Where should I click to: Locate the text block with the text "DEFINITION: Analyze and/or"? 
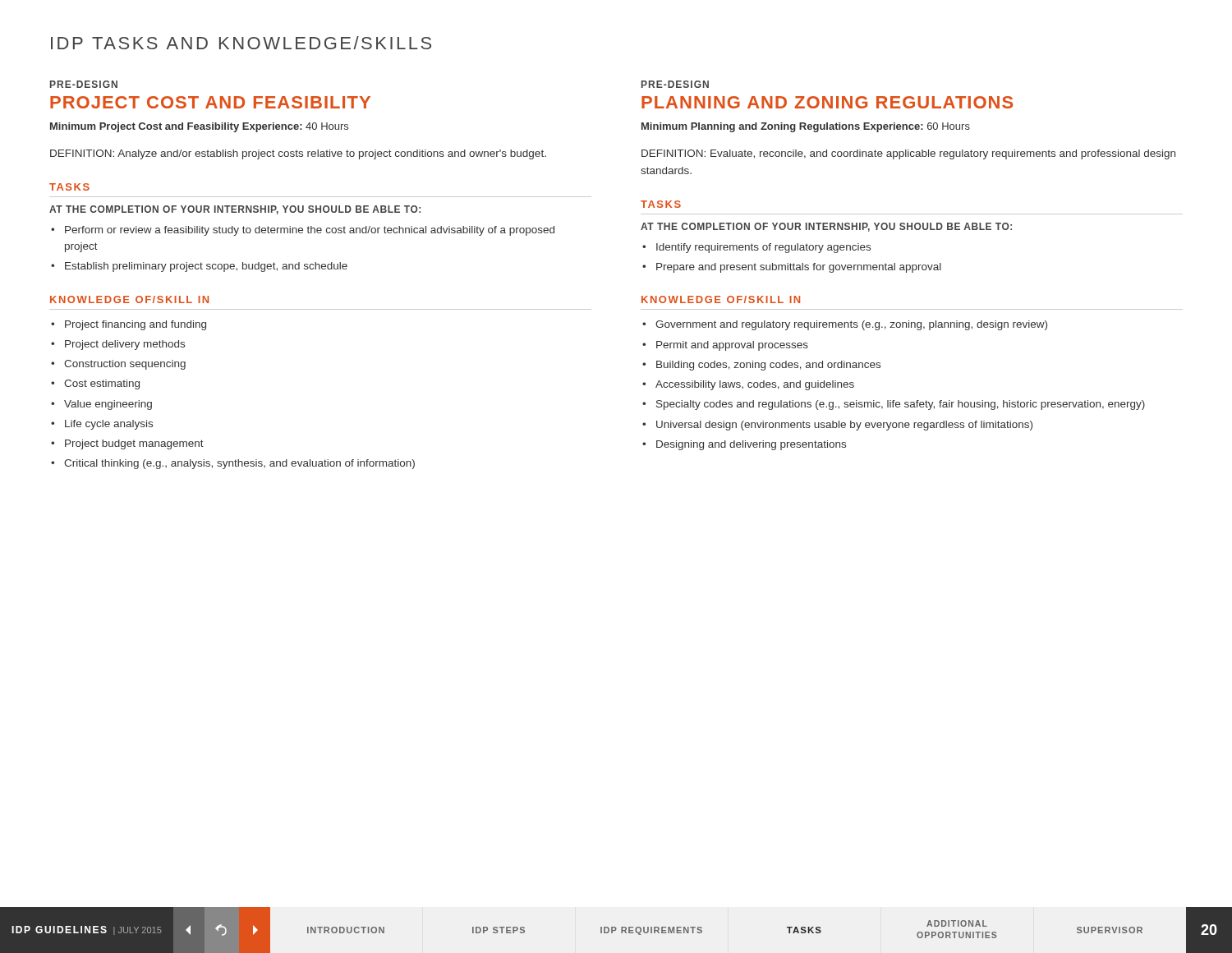[x=298, y=153]
